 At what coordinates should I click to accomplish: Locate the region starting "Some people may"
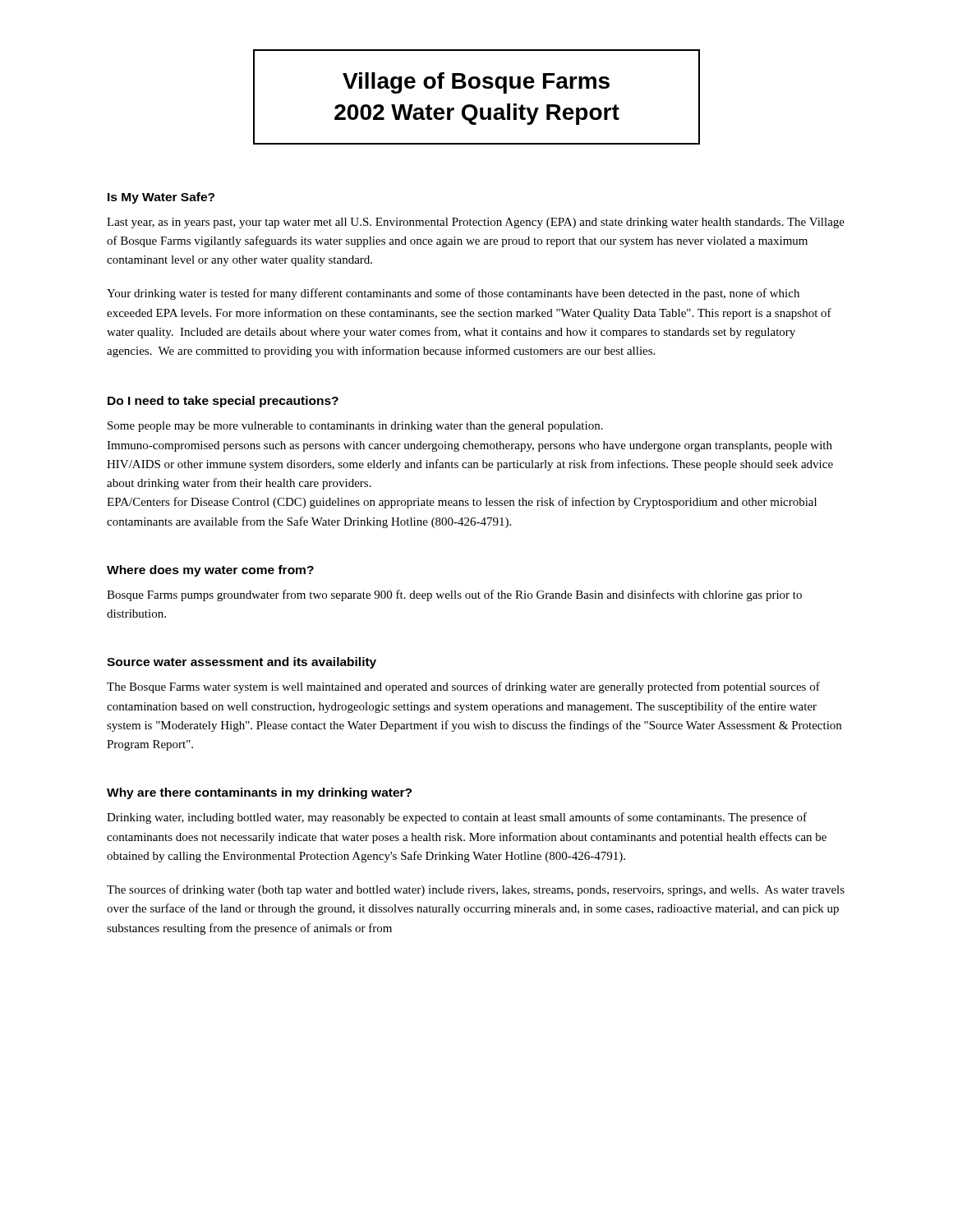[x=470, y=473]
